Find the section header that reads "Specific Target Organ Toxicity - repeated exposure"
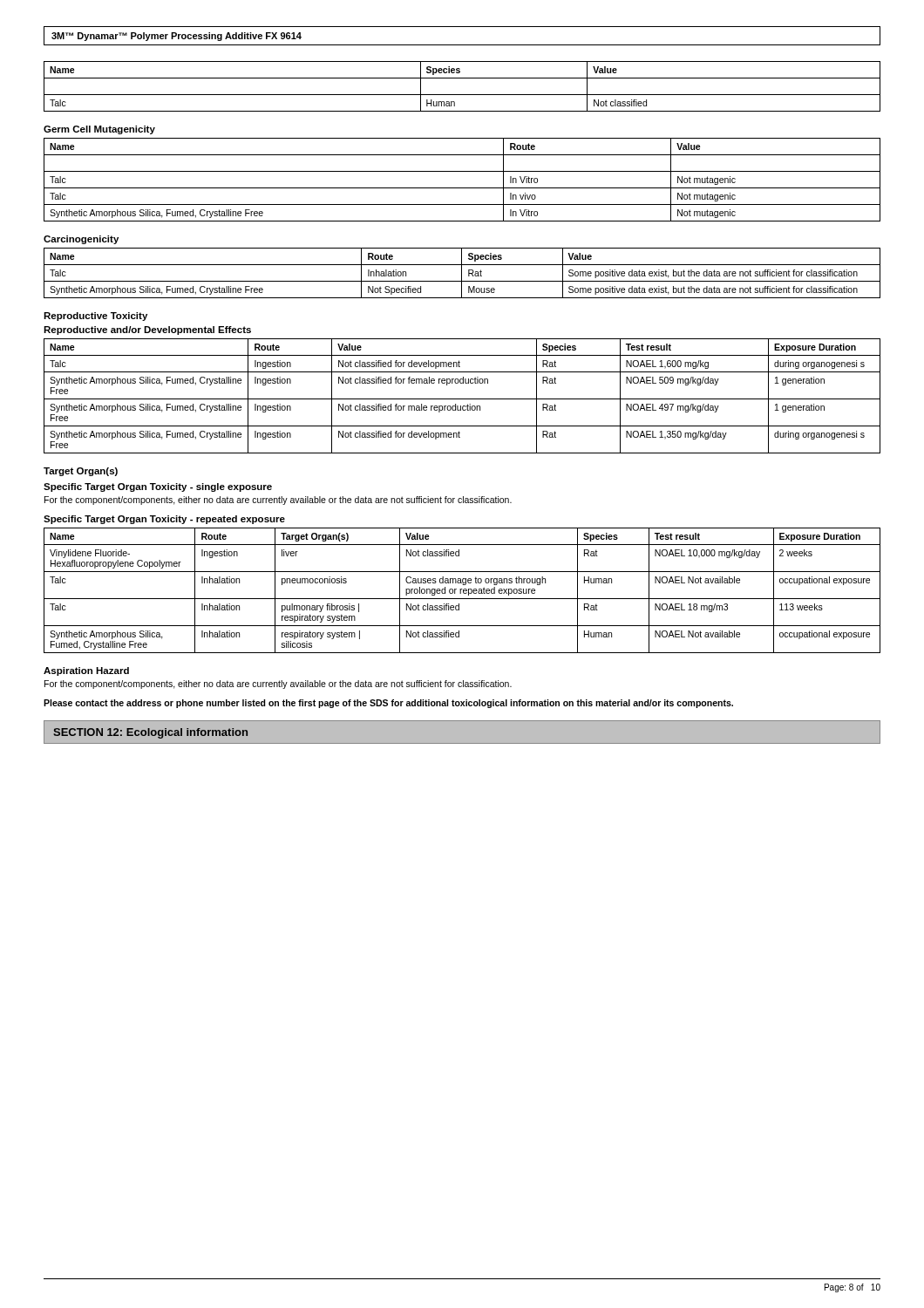The height and width of the screenshot is (1308, 924). (x=164, y=519)
